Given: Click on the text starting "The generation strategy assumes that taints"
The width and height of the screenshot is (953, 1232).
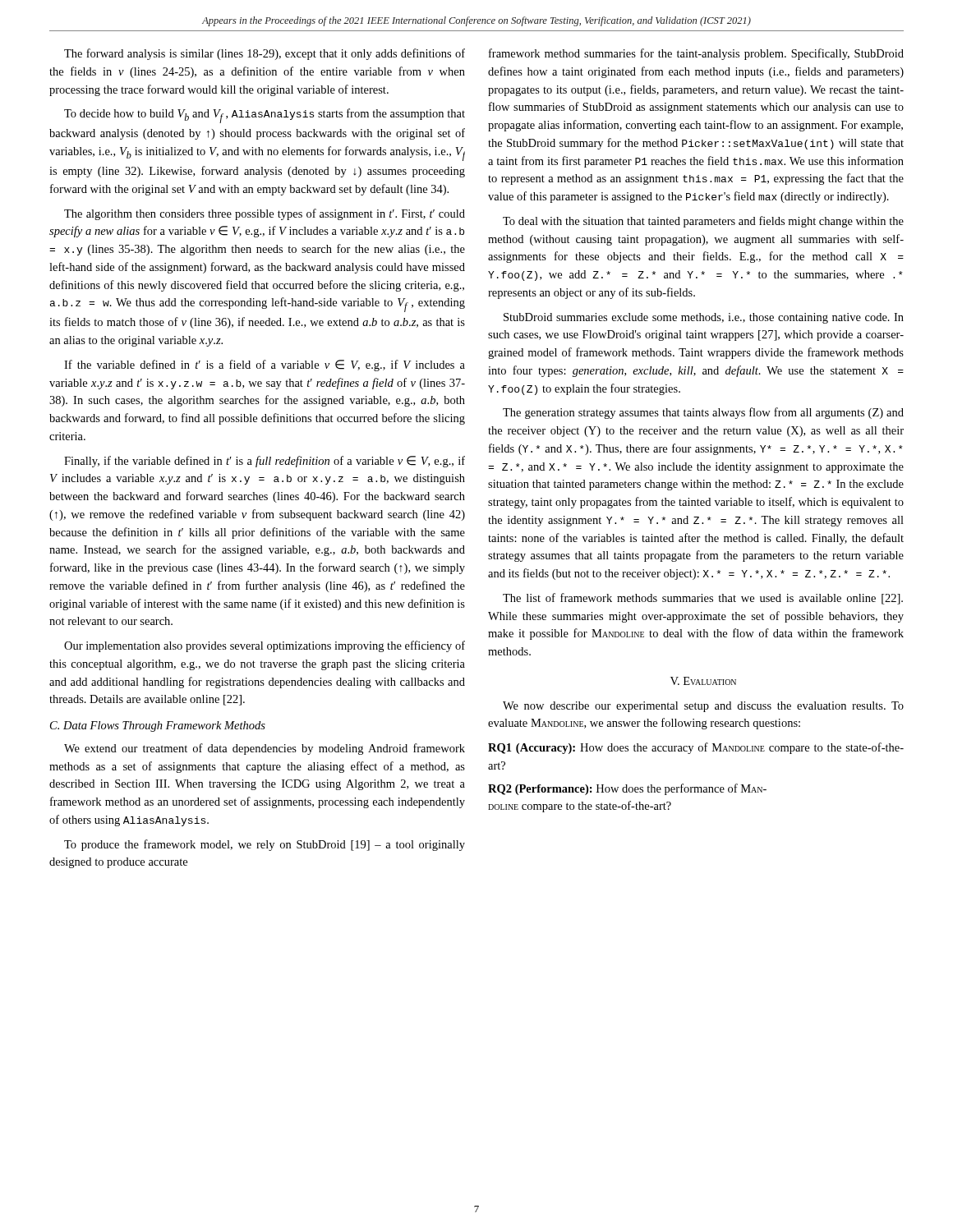Looking at the screenshot, I should 696,494.
